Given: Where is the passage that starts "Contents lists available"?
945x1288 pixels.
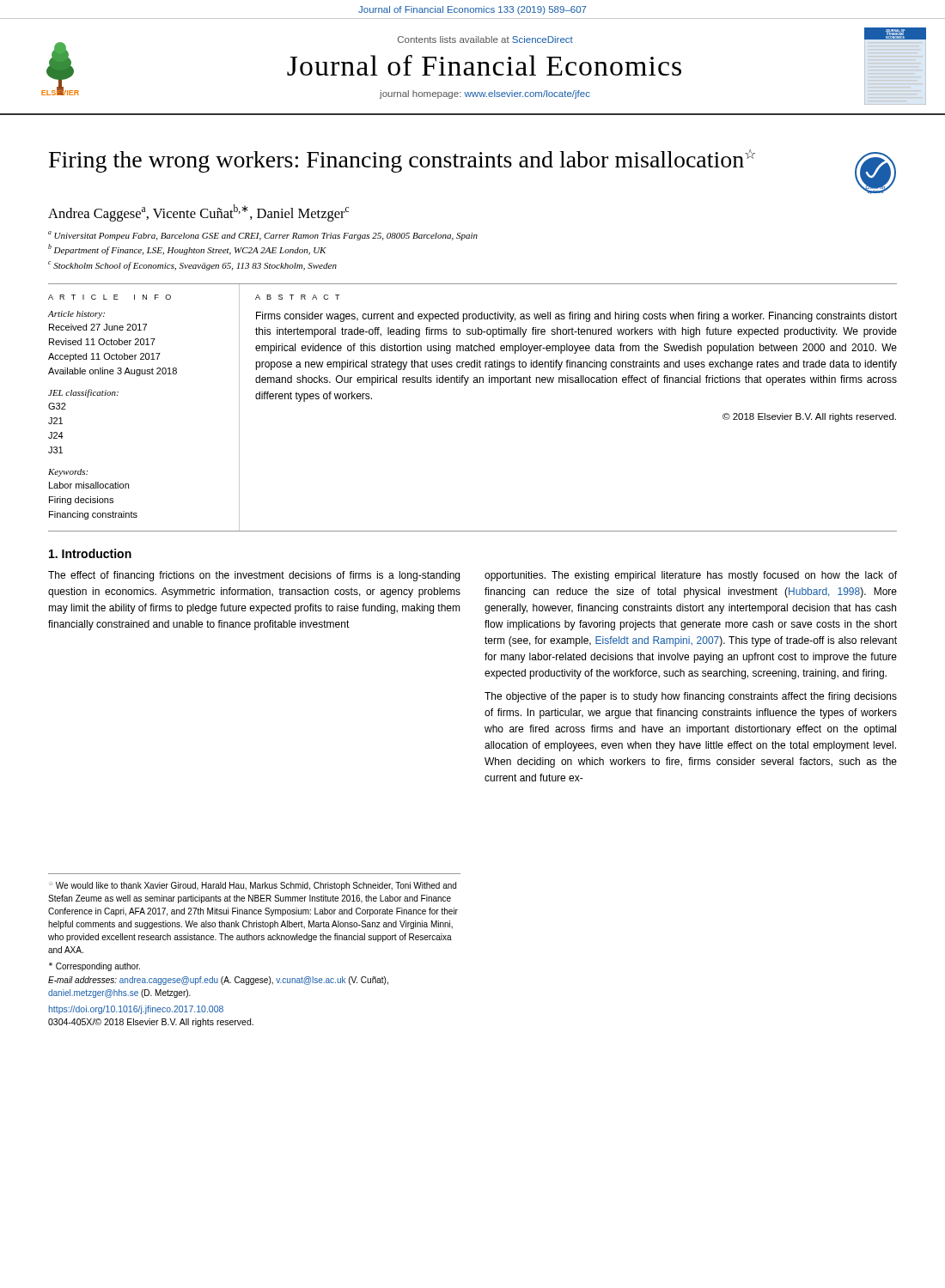Looking at the screenshot, I should [x=485, y=66].
